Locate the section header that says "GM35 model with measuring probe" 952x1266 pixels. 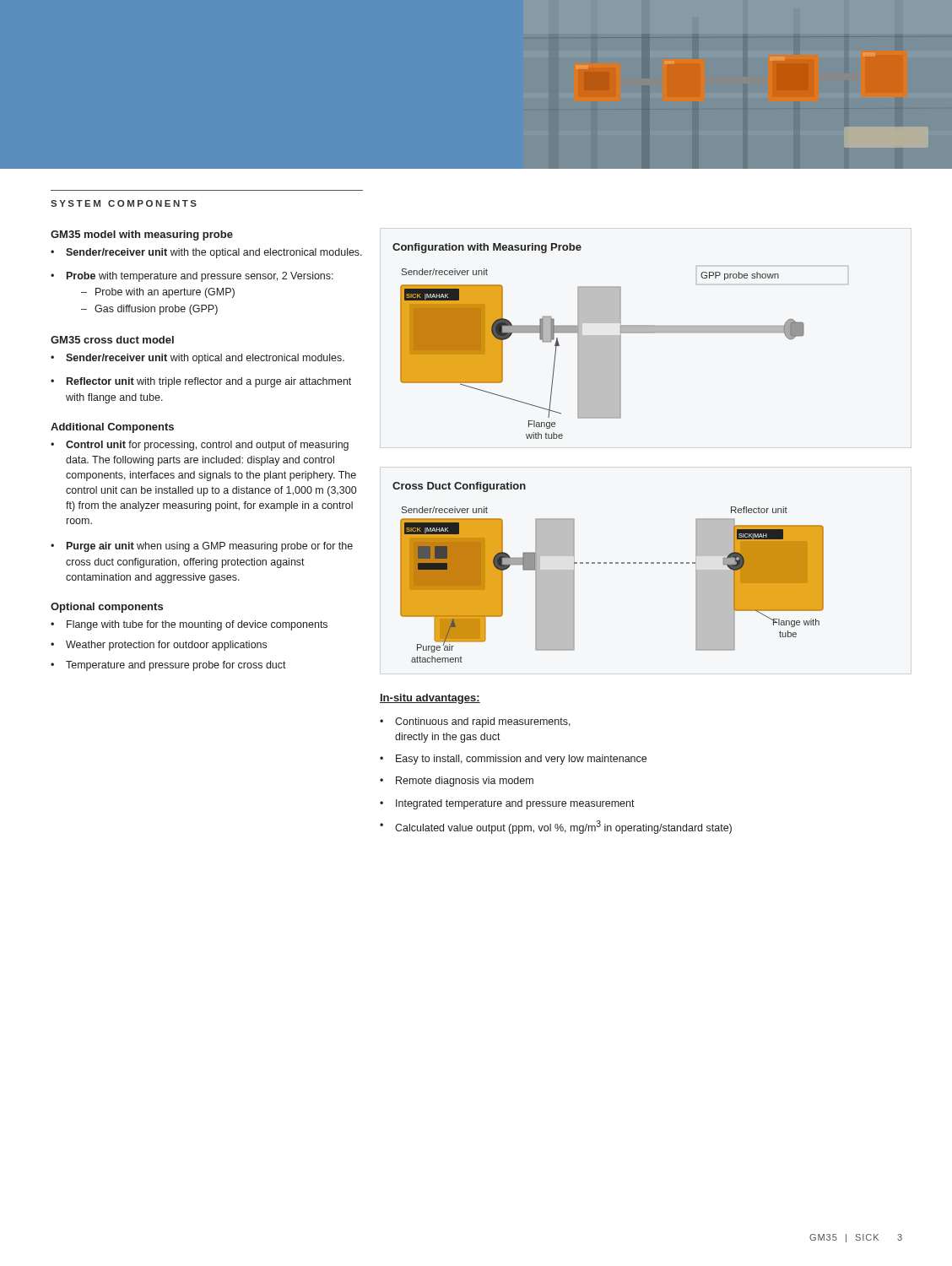[142, 234]
